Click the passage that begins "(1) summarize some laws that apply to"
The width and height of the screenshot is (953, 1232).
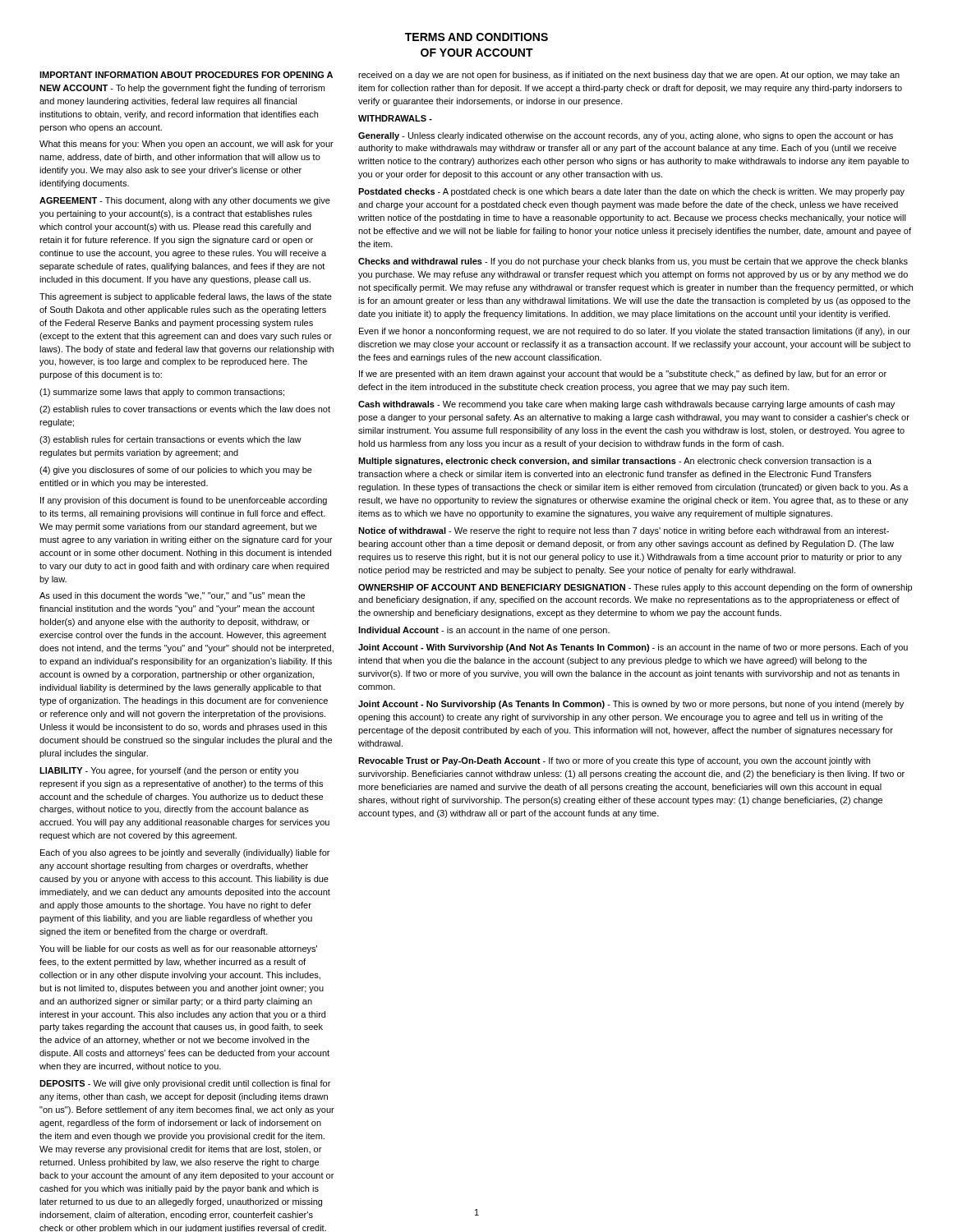click(187, 393)
